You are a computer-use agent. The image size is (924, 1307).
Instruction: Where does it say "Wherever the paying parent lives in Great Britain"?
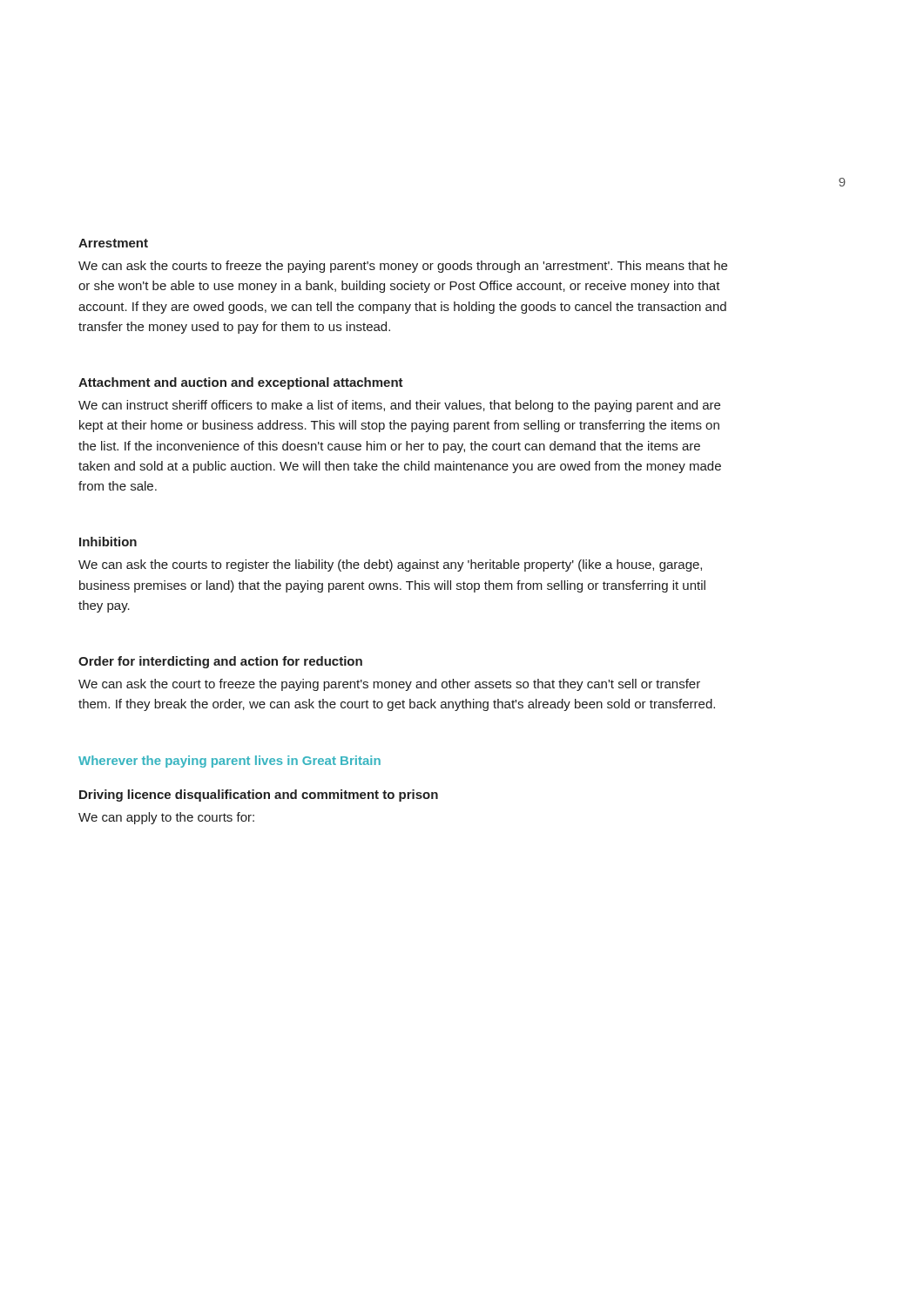coord(230,760)
